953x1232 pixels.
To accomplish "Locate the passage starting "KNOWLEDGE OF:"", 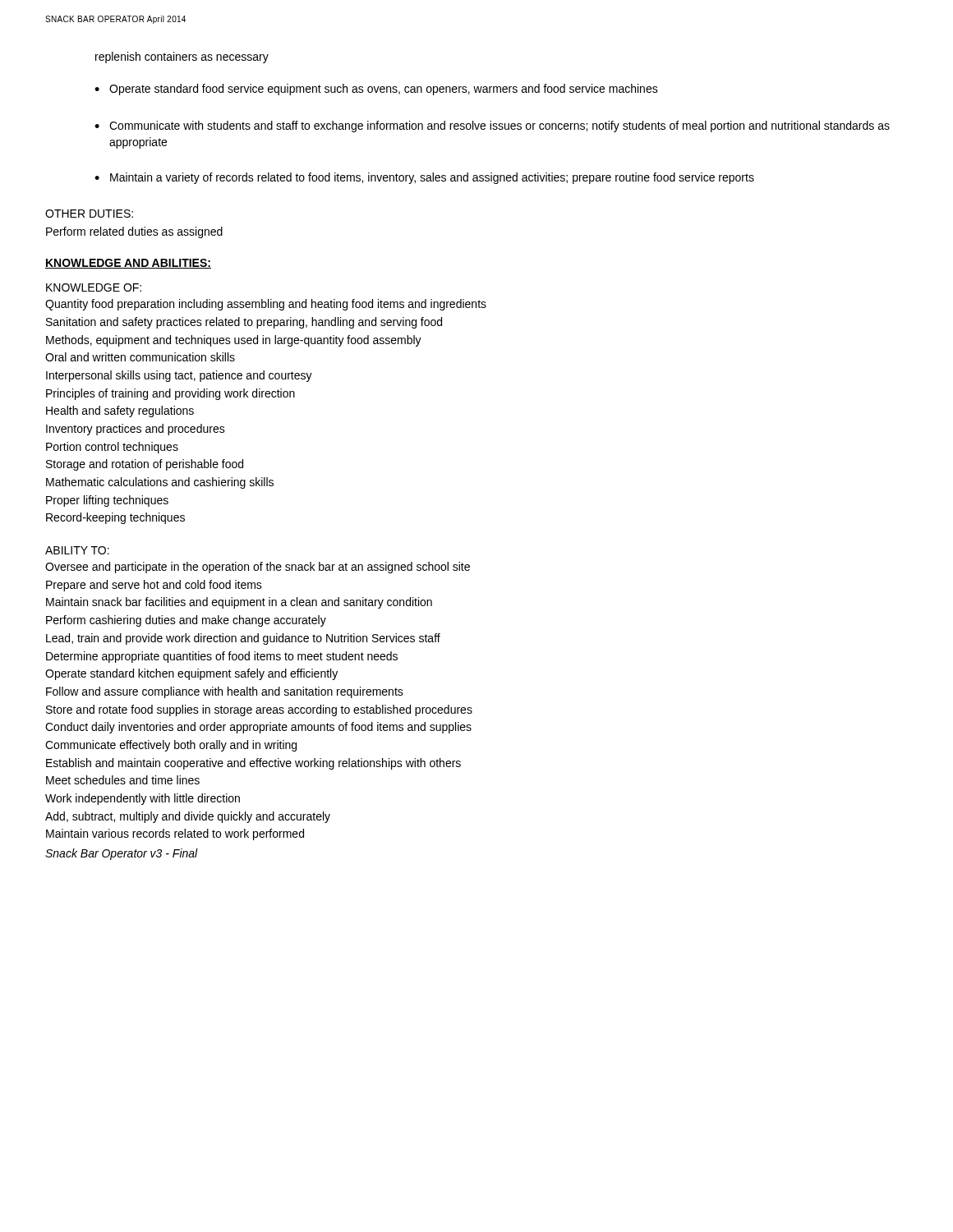I will (x=94, y=288).
